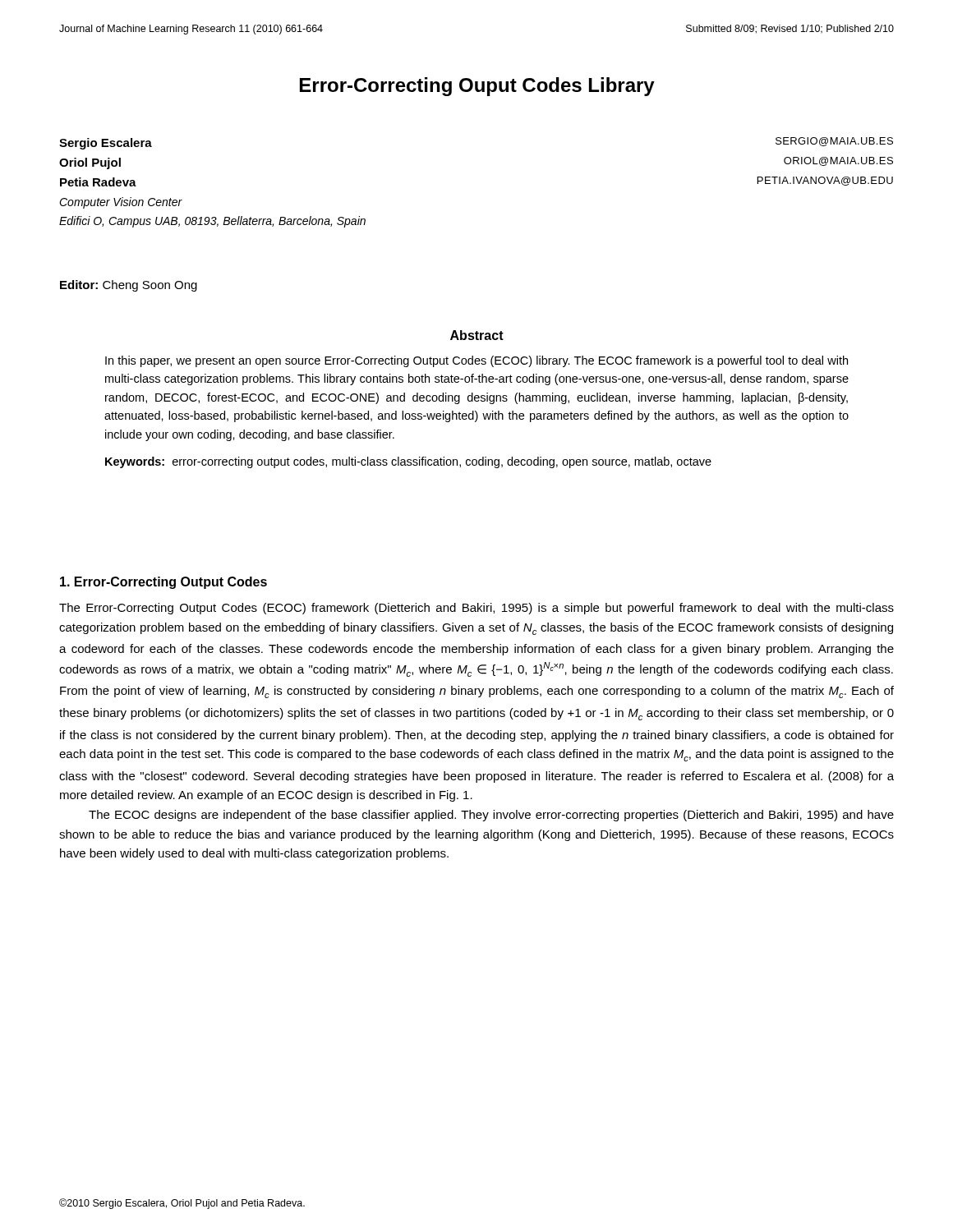Point to the text starting "The Error-Correcting Output Codes (ECOC) framework (Dietterich and"

click(476, 730)
